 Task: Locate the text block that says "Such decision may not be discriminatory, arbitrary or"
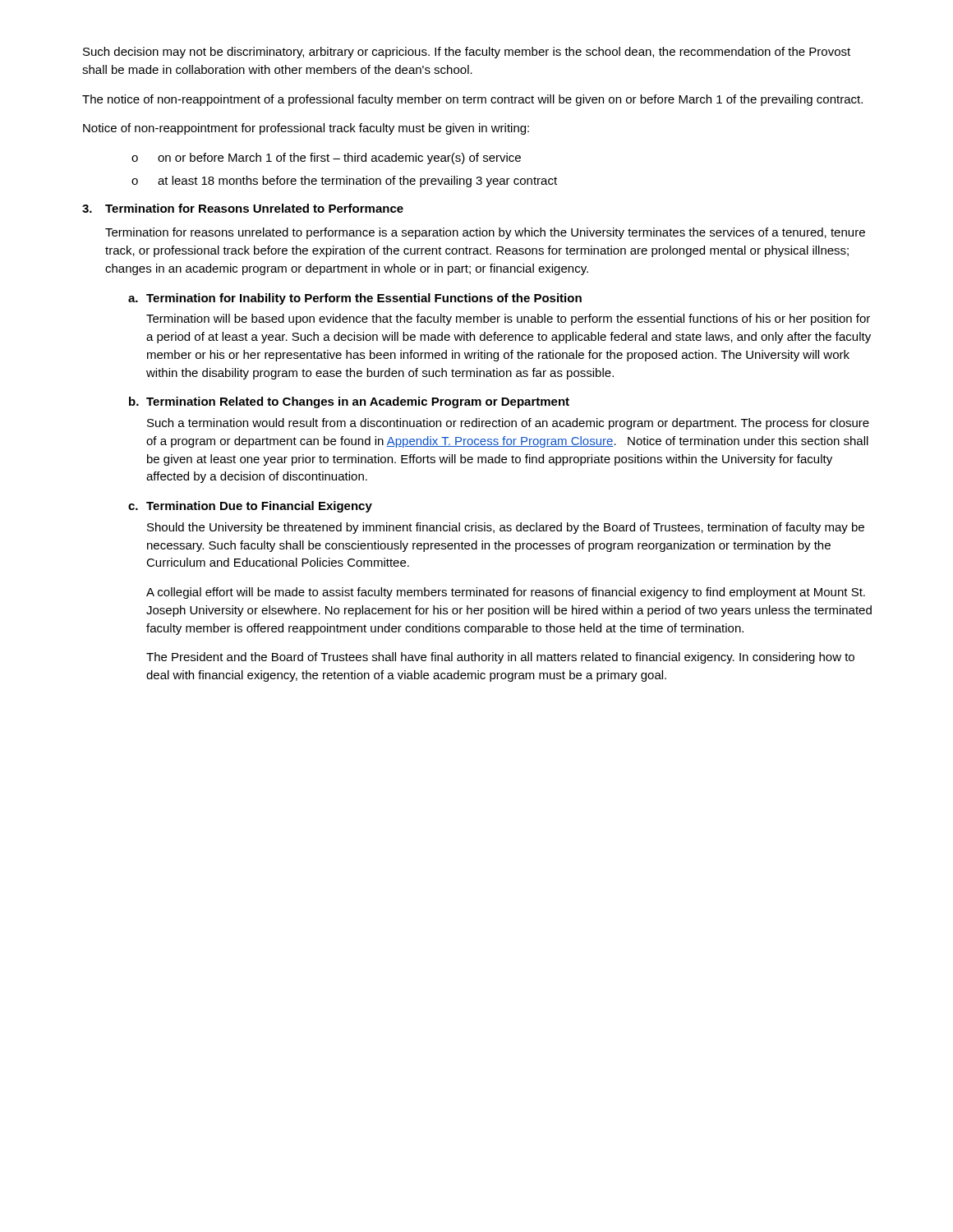[466, 60]
